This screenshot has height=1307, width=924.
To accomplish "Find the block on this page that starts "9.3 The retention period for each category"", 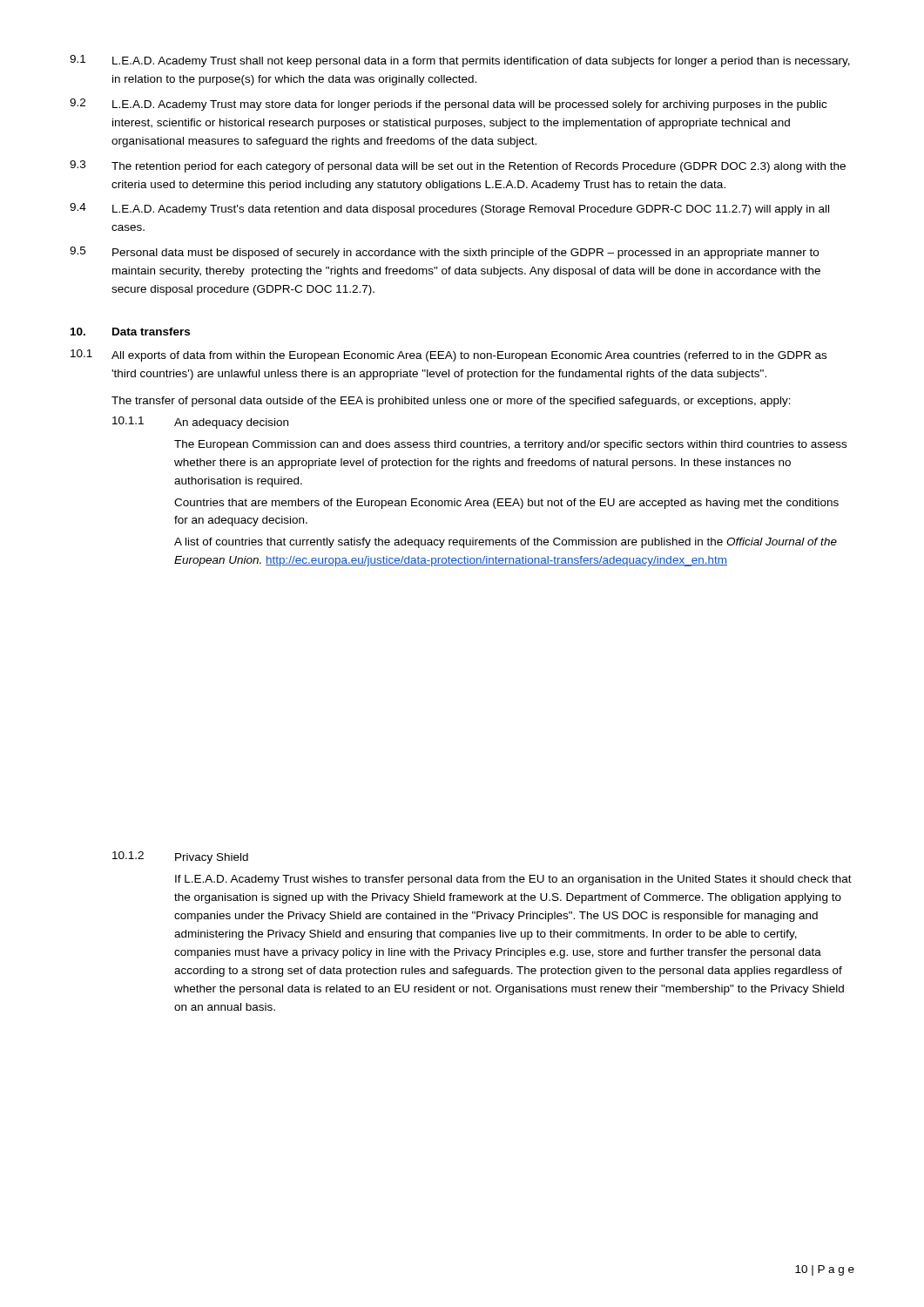I will point(462,176).
